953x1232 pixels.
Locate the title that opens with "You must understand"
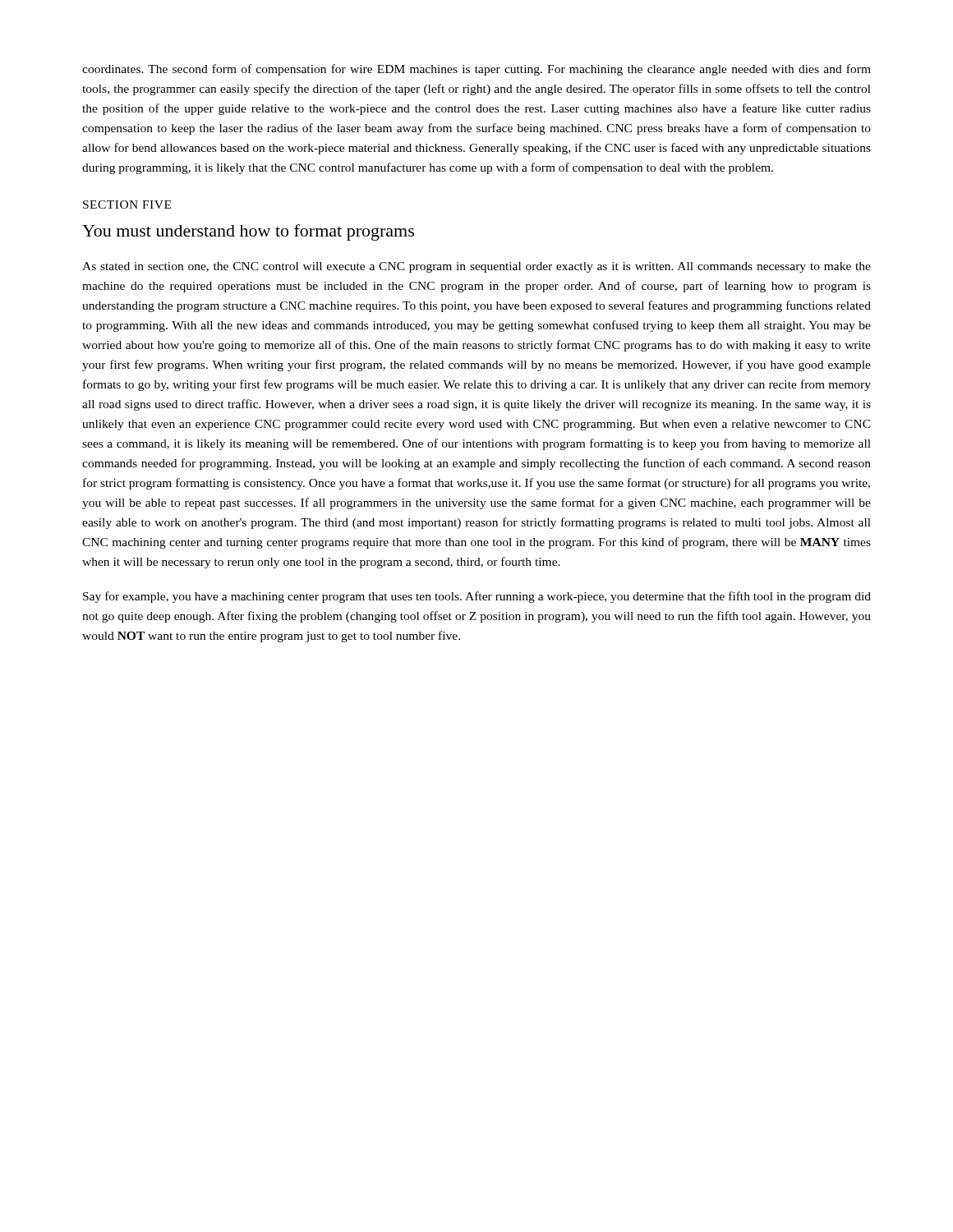click(248, 230)
